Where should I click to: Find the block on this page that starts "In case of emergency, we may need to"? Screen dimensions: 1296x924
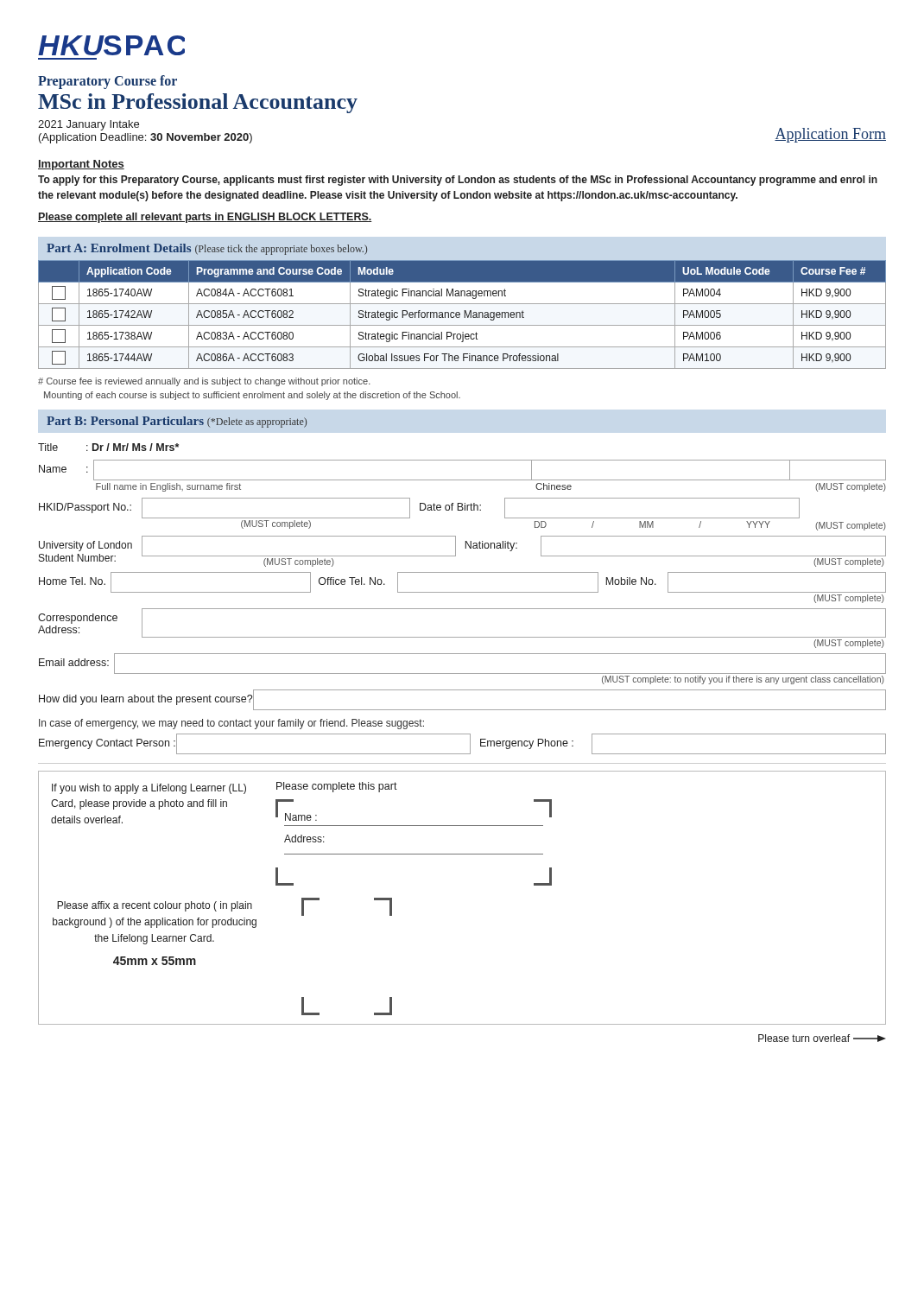pos(462,723)
